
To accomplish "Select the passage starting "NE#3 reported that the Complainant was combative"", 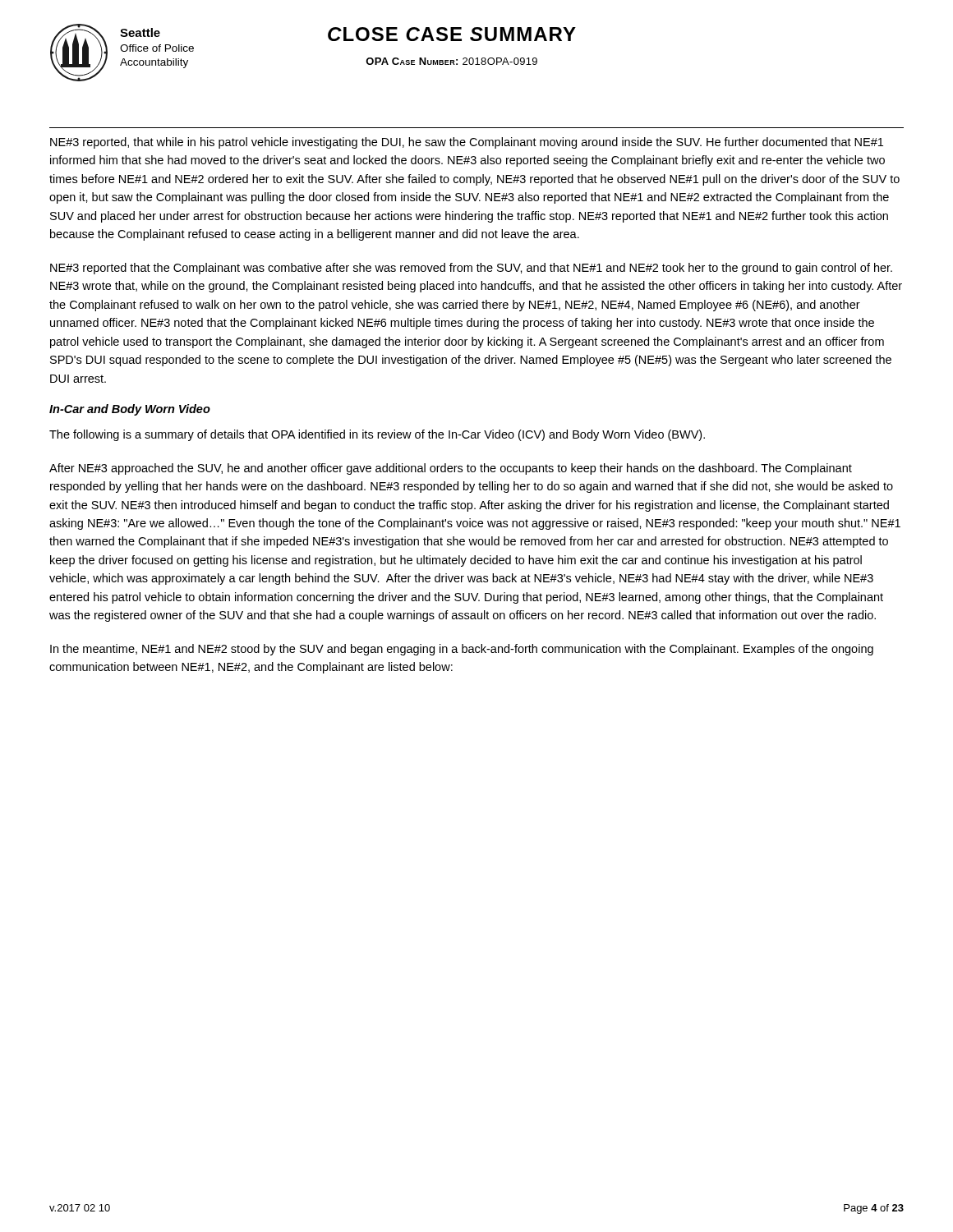I will tap(476, 323).
